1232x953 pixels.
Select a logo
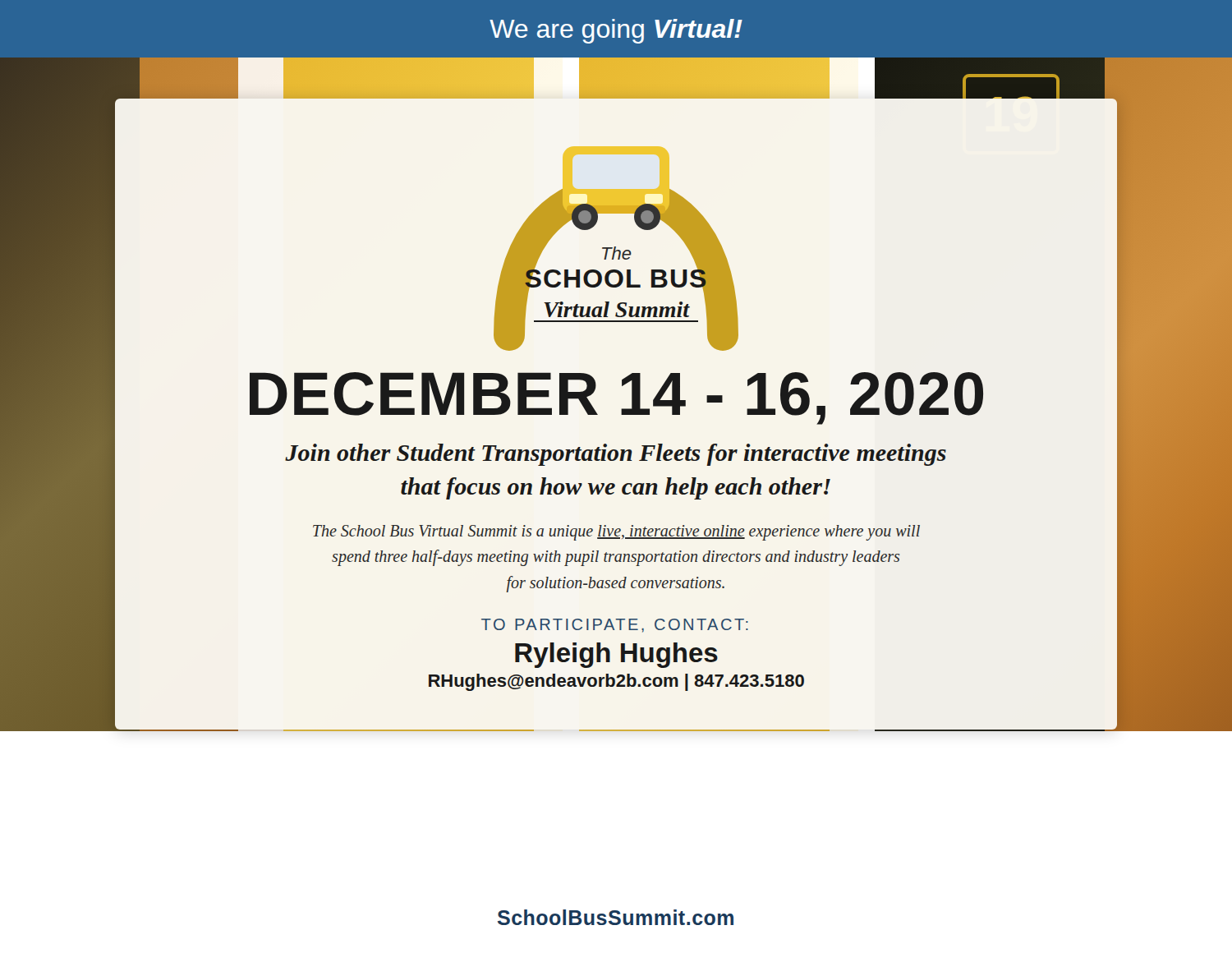[616, 414]
